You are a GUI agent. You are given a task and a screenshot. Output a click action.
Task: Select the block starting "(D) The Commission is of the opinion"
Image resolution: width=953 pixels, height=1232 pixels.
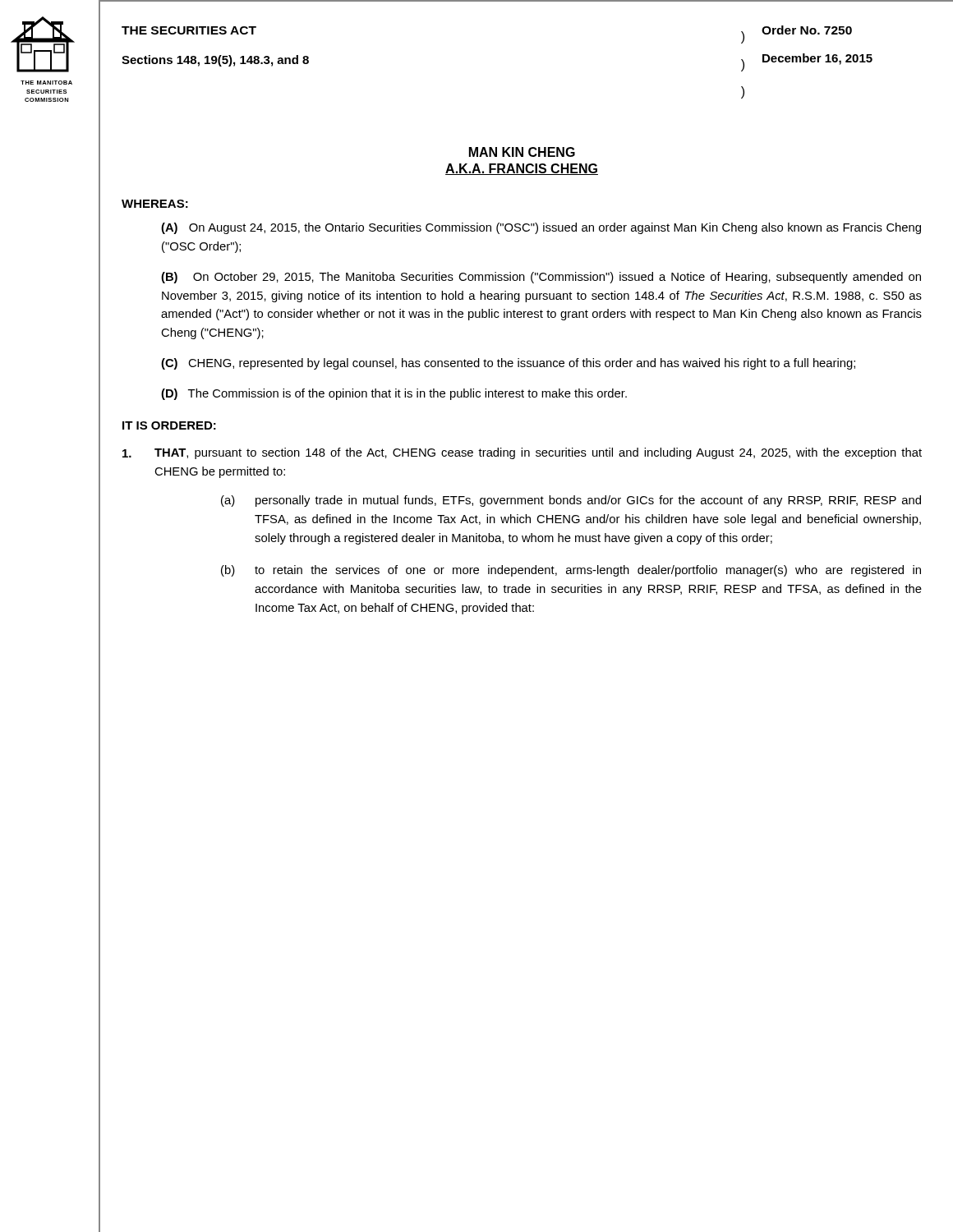pyautogui.click(x=394, y=394)
